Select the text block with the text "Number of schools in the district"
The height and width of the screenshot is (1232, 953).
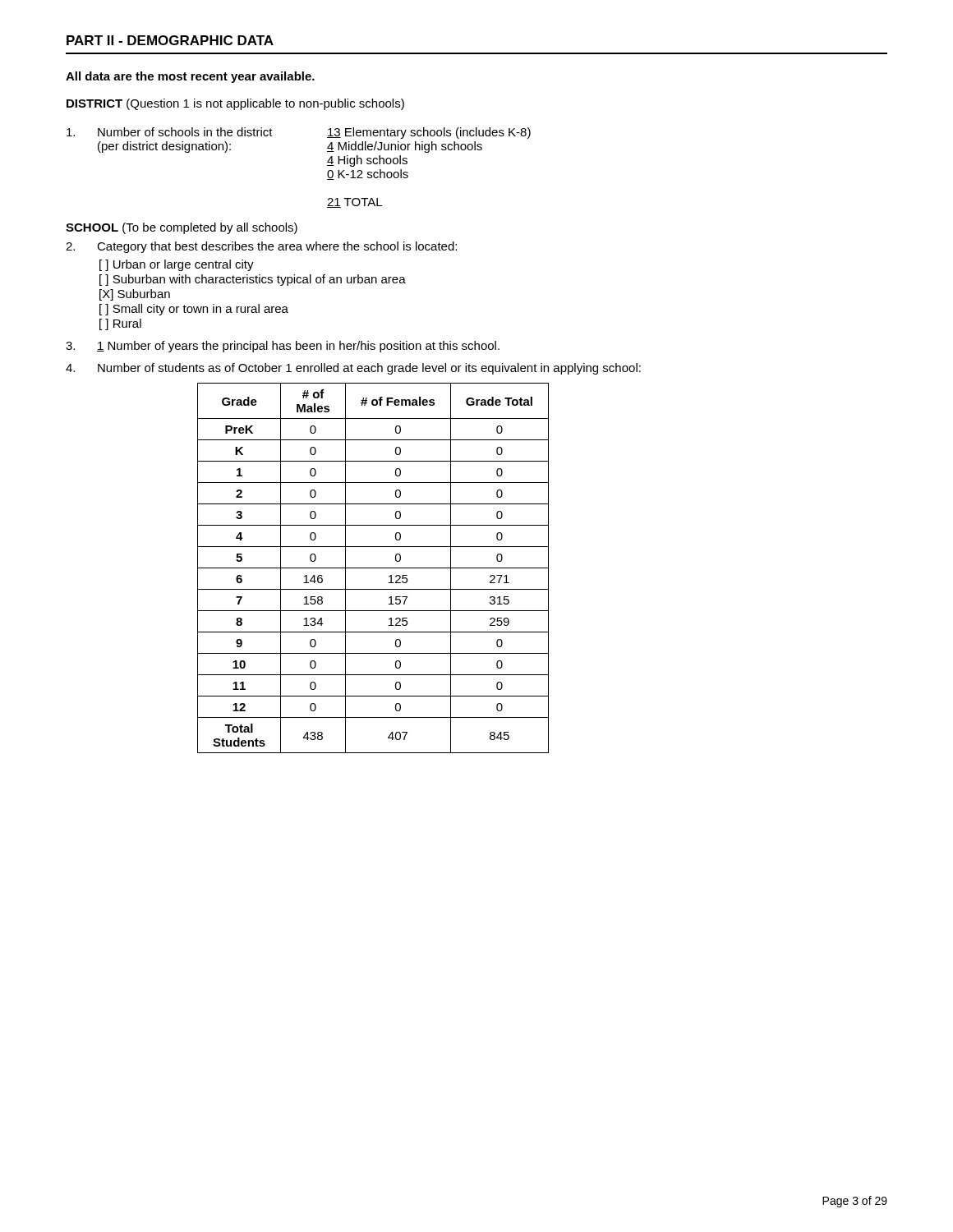tap(186, 132)
